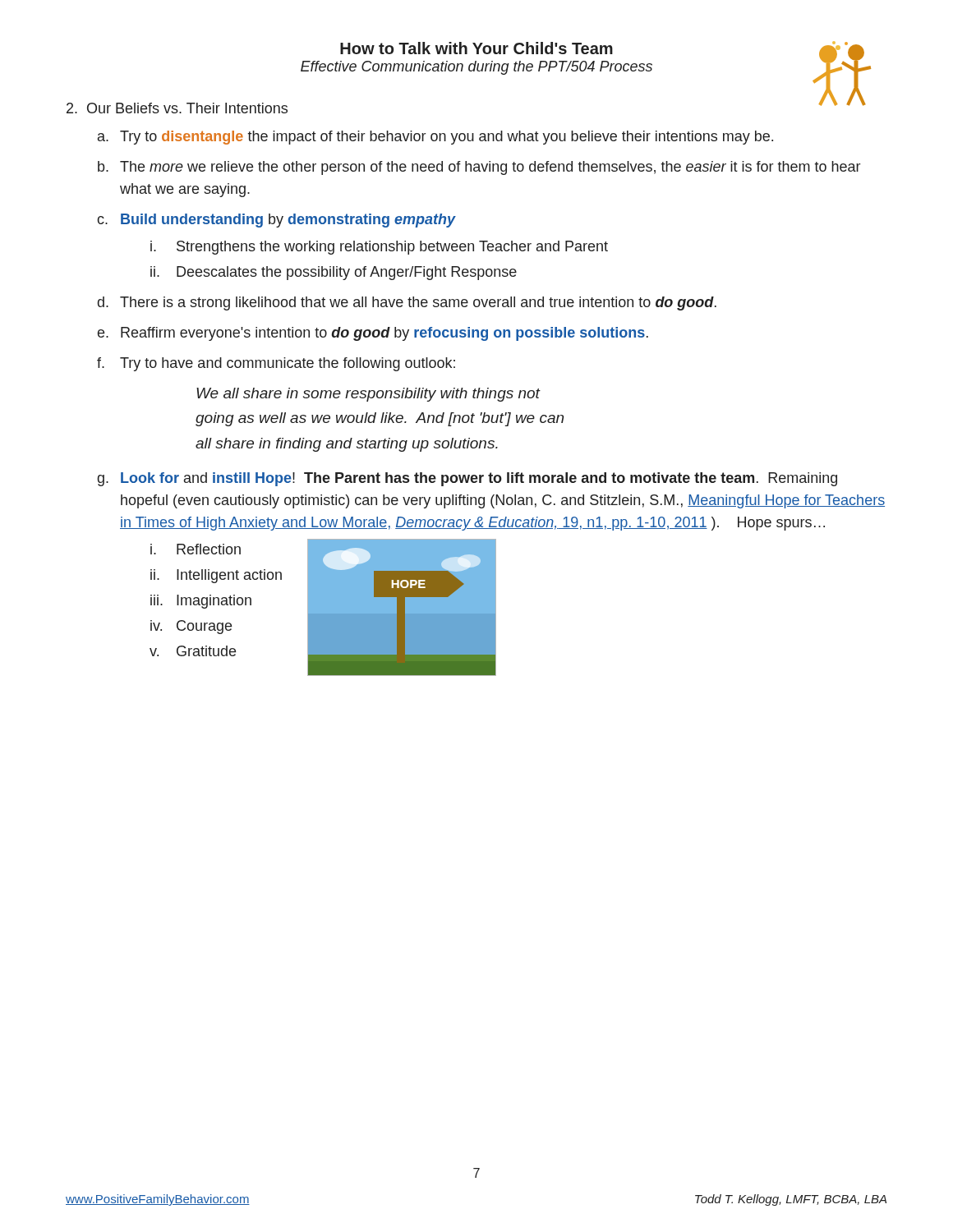The image size is (953, 1232).
Task: Select the list item that reads "a. Try to disentangle the impact of"
Action: pos(439,137)
